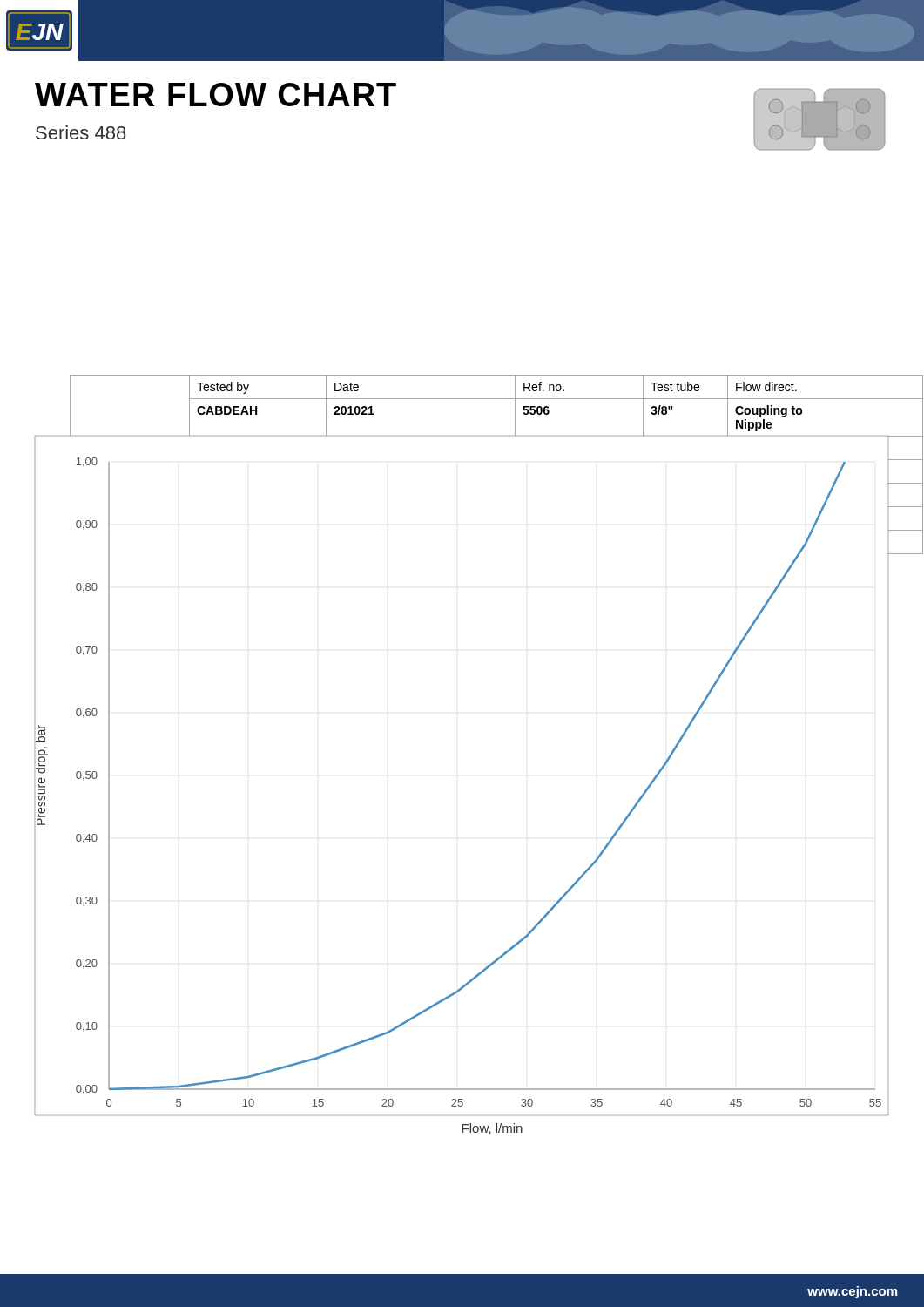Select the photo

[x=819, y=119]
